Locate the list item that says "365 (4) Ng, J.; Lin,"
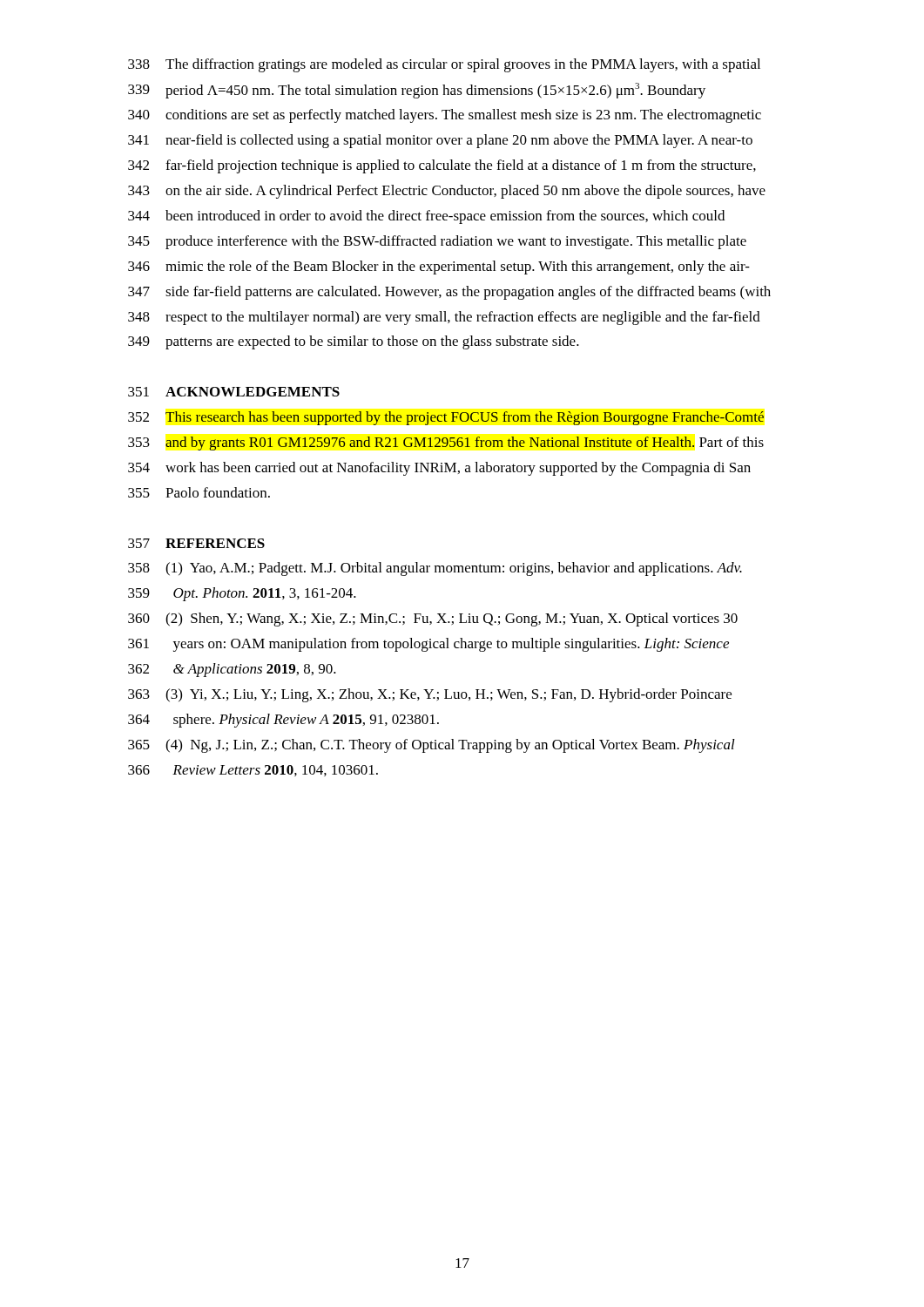Viewport: 924px width, 1307px height. (475, 758)
